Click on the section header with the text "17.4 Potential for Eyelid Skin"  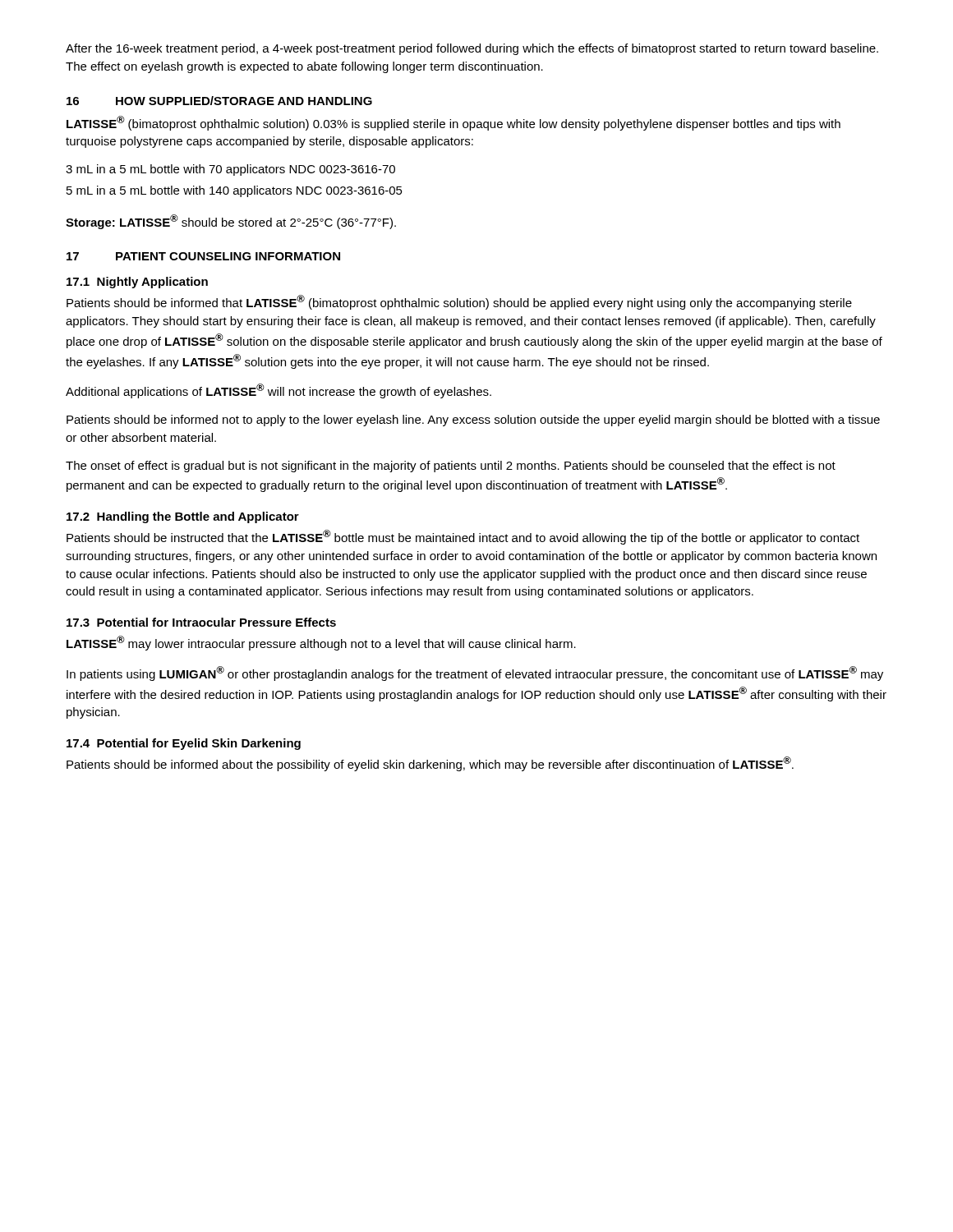click(184, 743)
